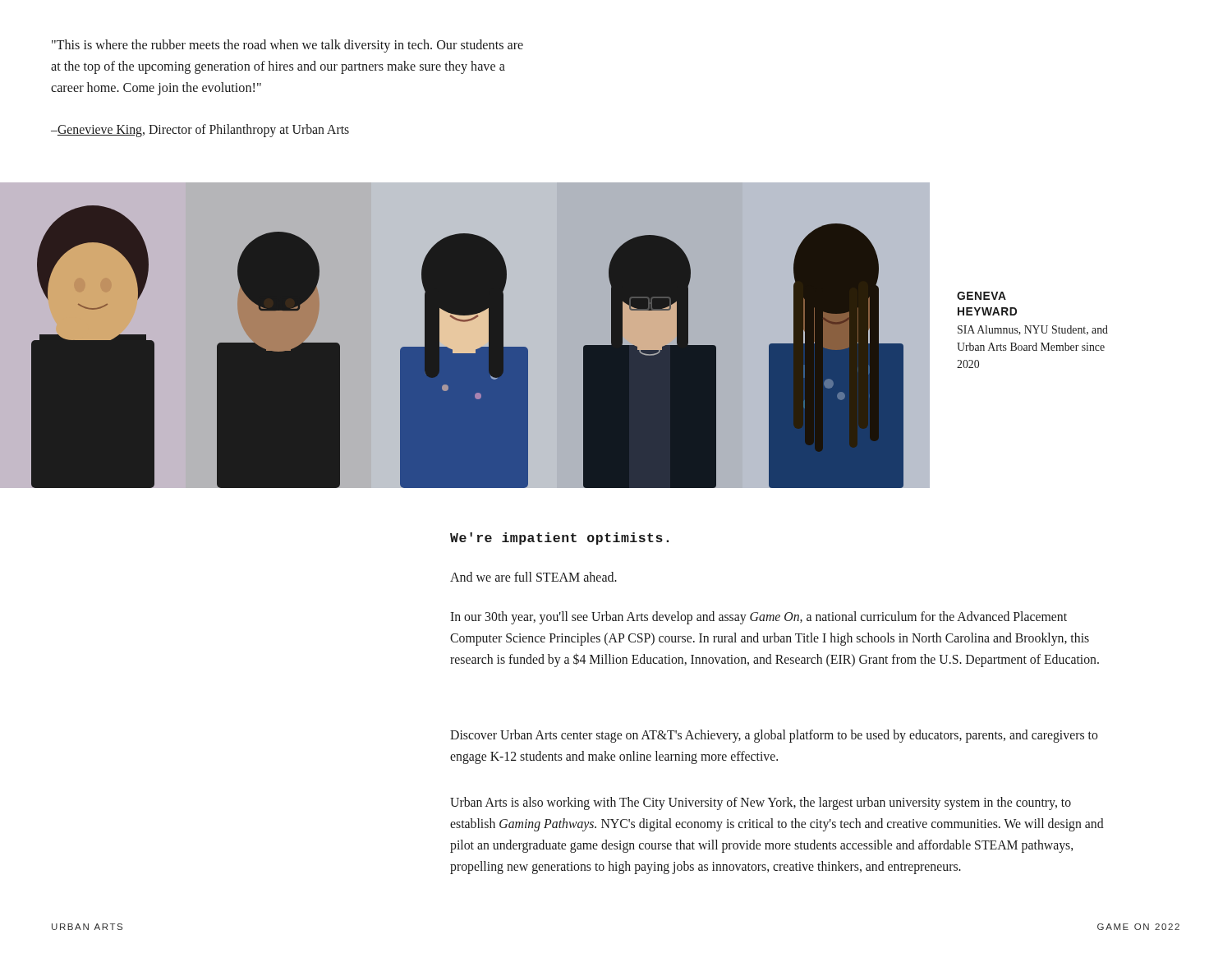The height and width of the screenshot is (953, 1232).
Task: Click on the text block with the text "–Genevieve King, Director of Philanthropy at"
Action: tap(200, 129)
